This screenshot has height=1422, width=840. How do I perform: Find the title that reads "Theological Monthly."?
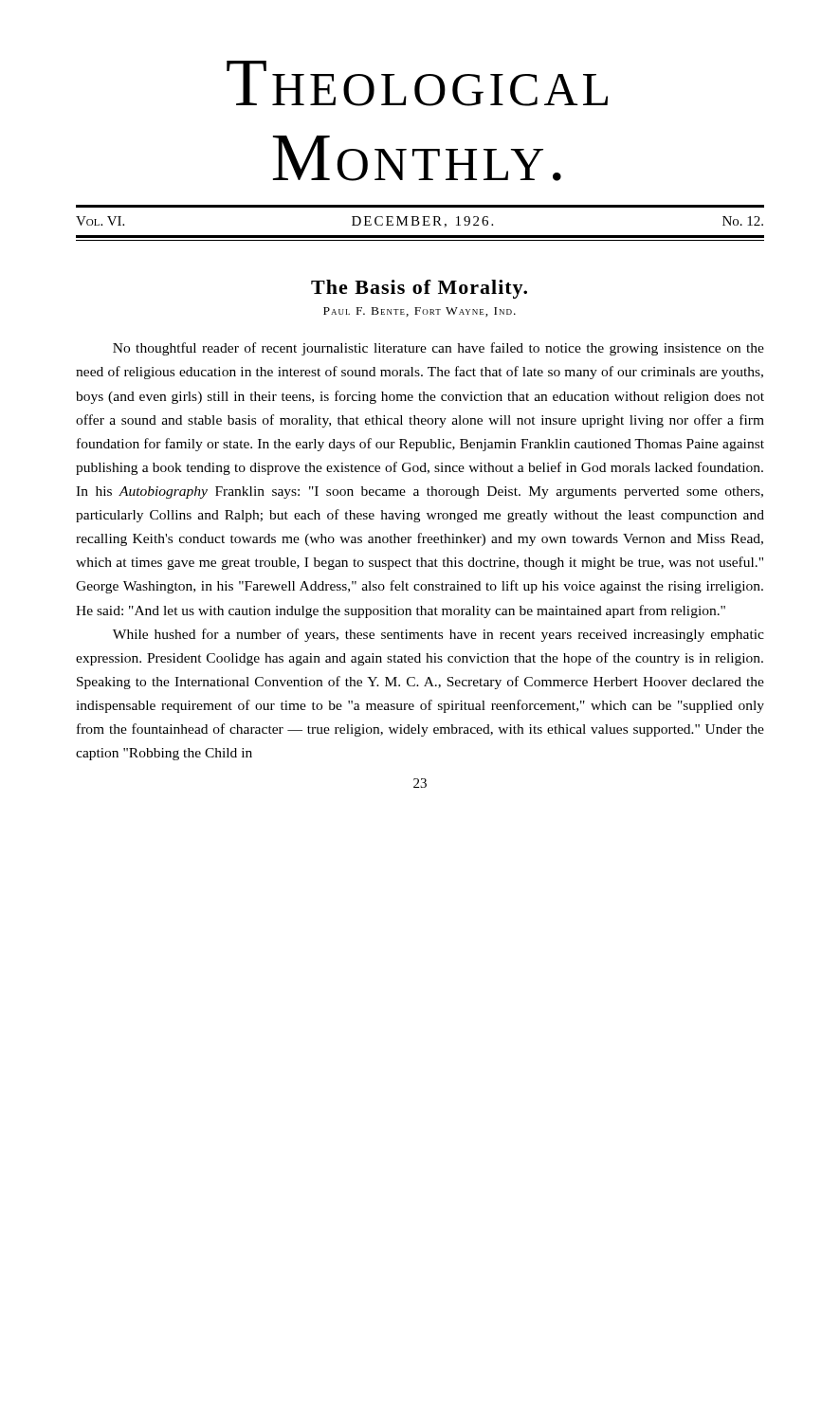pos(420,120)
